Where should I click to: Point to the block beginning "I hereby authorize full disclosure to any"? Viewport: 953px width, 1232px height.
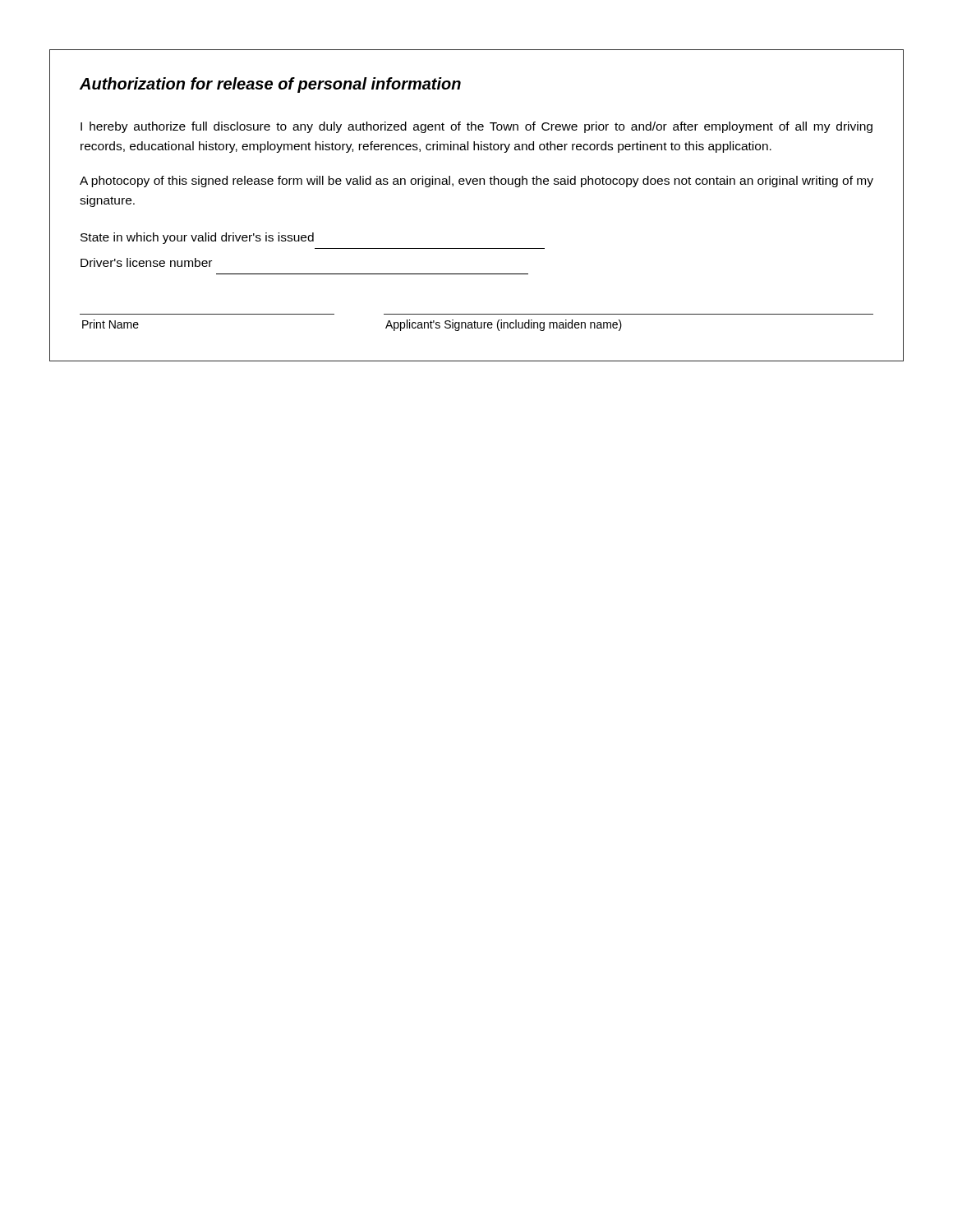click(476, 136)
